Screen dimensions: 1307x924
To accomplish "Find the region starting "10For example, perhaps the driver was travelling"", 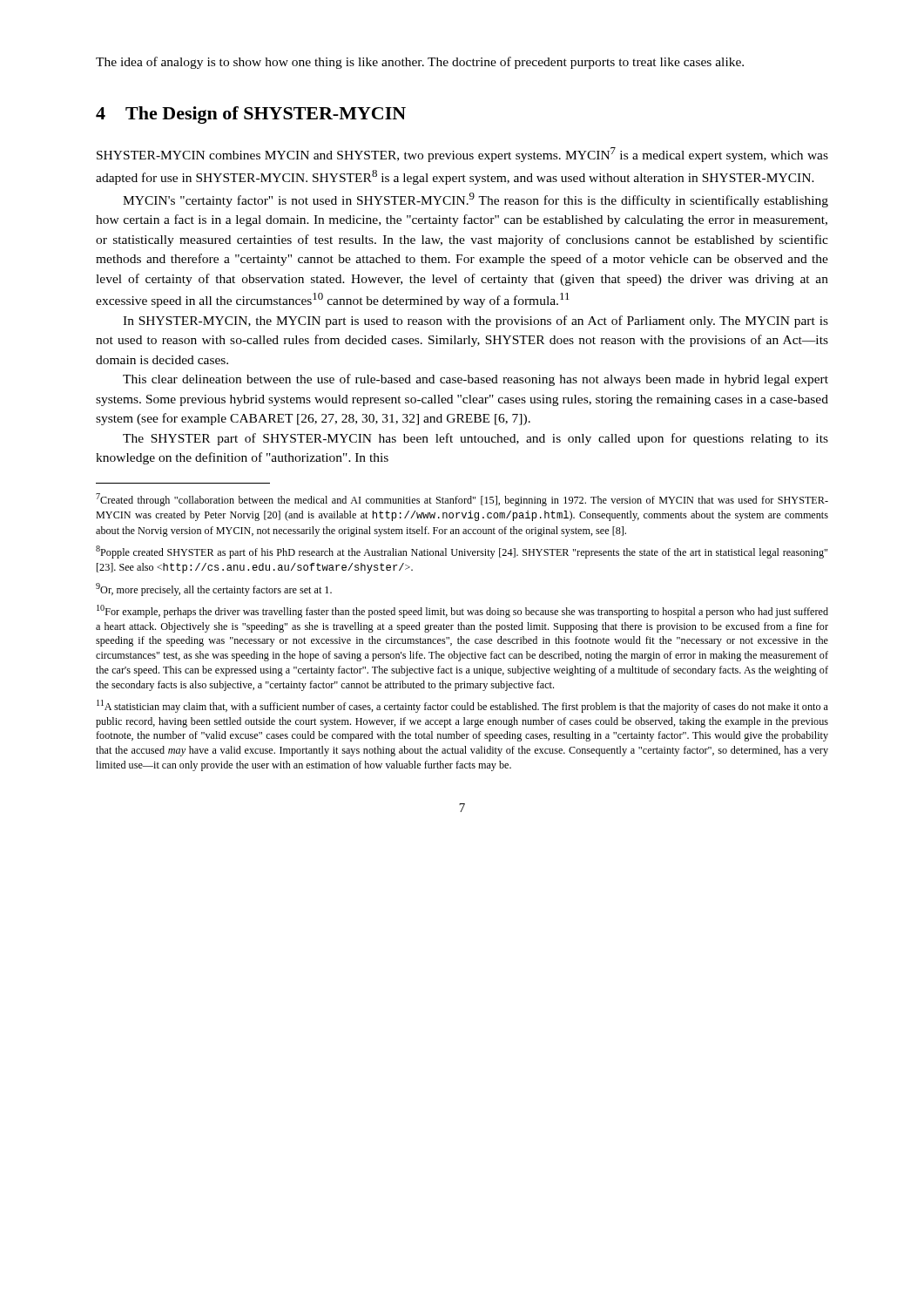I will (x=462, y=647).
